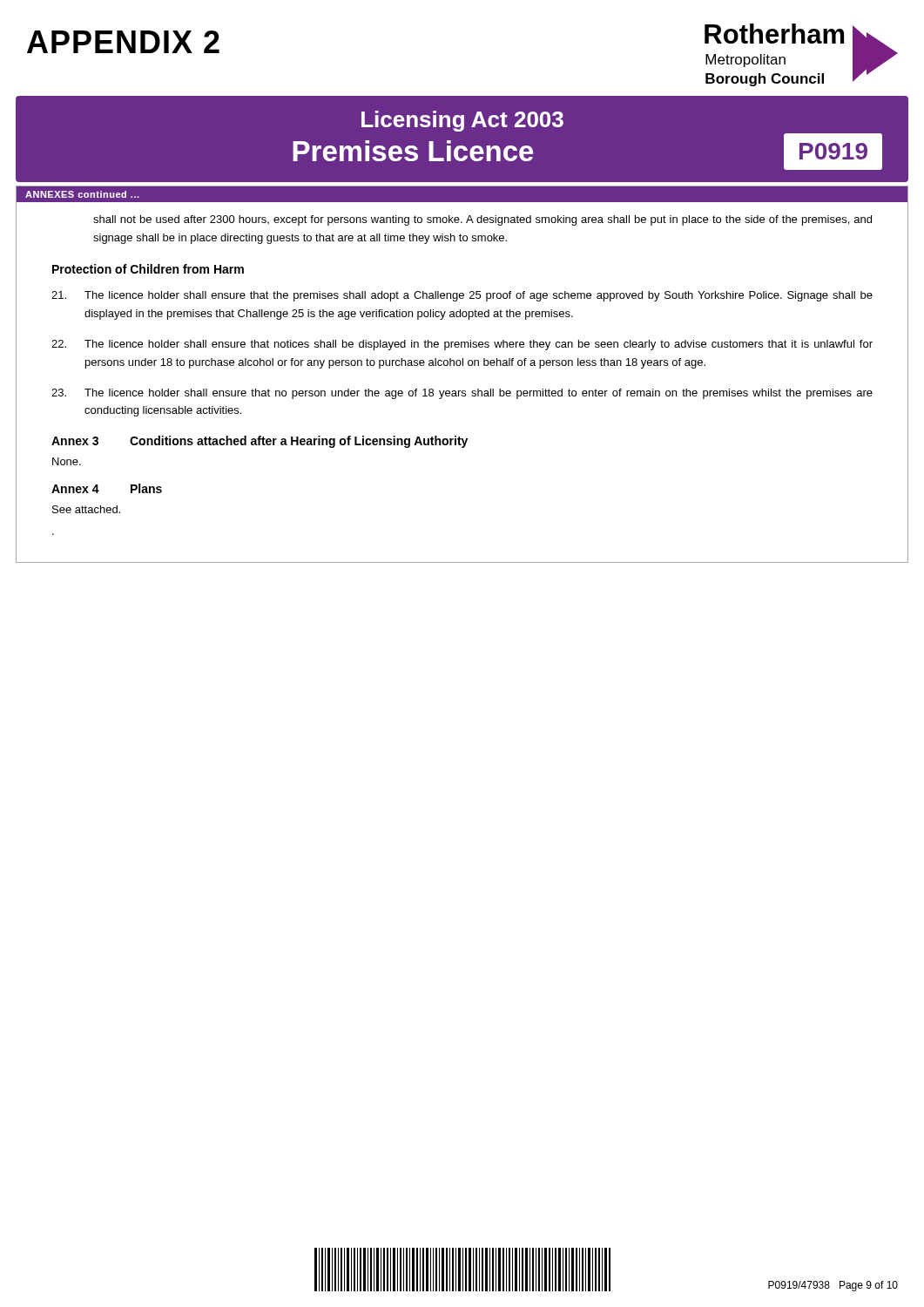The width and height of the screenshot is (924, 1307).
Task: Find the text with the text "See attached."
Action: tap(86, 509)
